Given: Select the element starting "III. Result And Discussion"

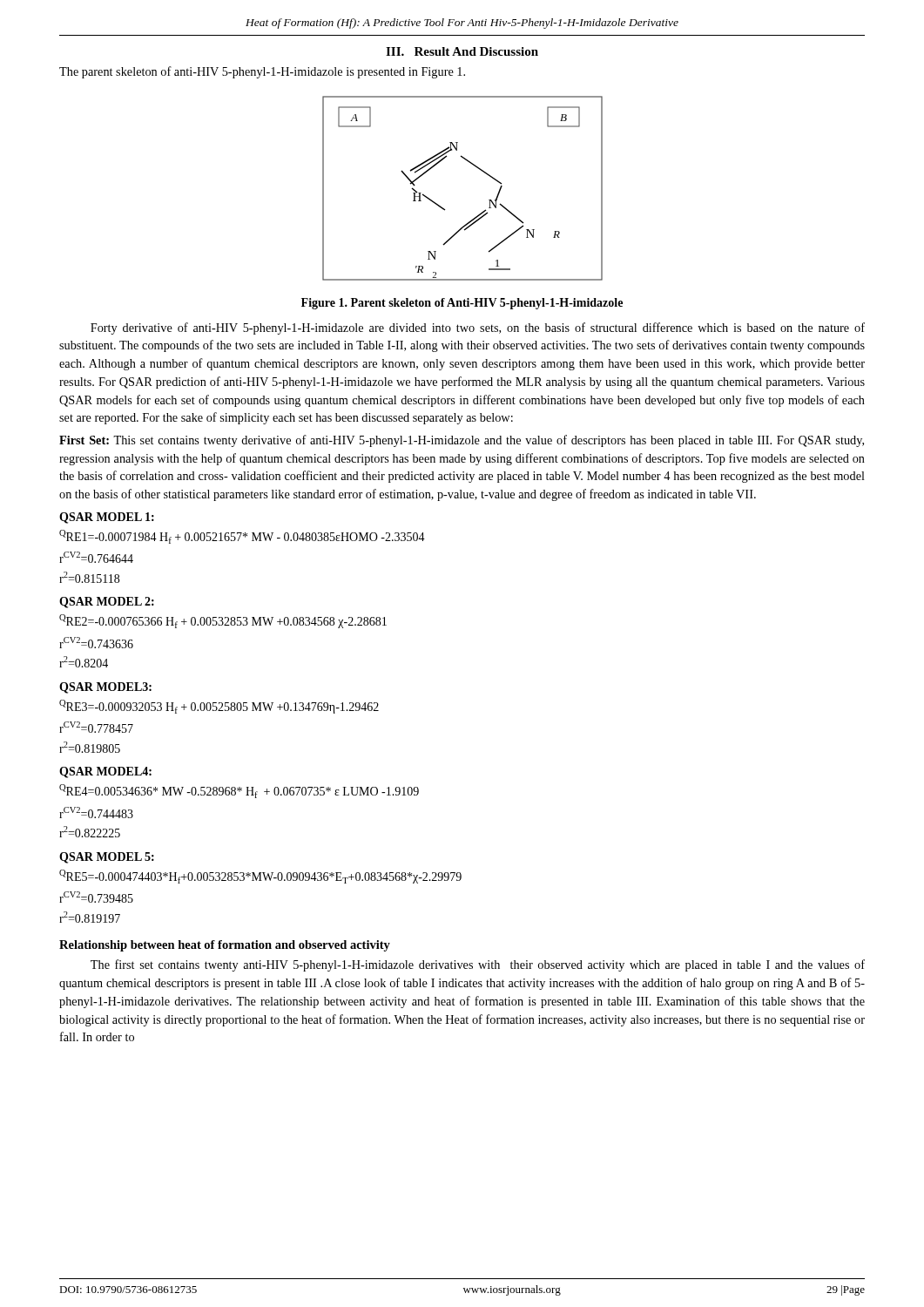Looking at the screenshot, I should coord(462,51).
